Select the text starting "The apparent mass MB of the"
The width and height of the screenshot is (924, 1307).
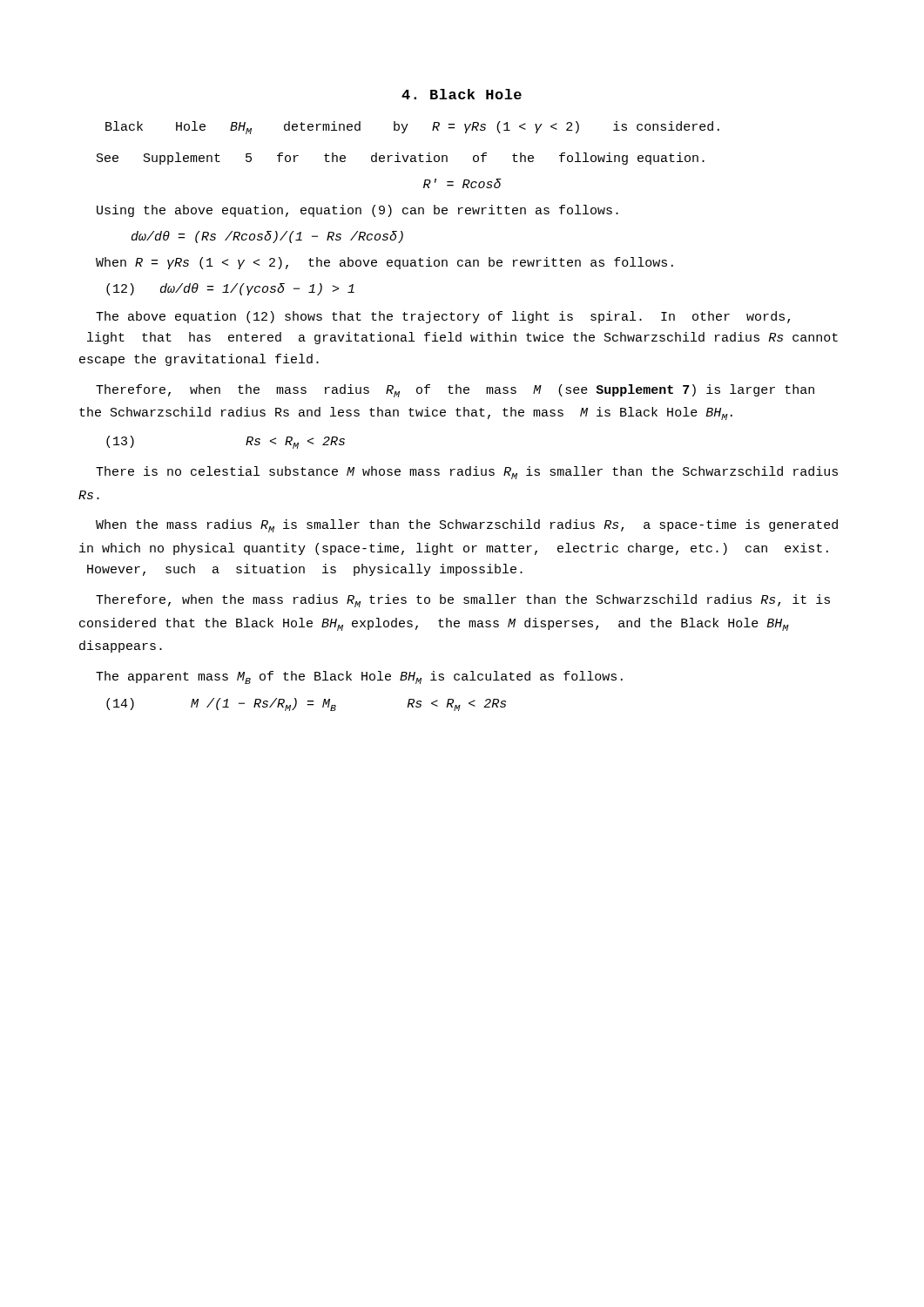click(x=361, y=678)
